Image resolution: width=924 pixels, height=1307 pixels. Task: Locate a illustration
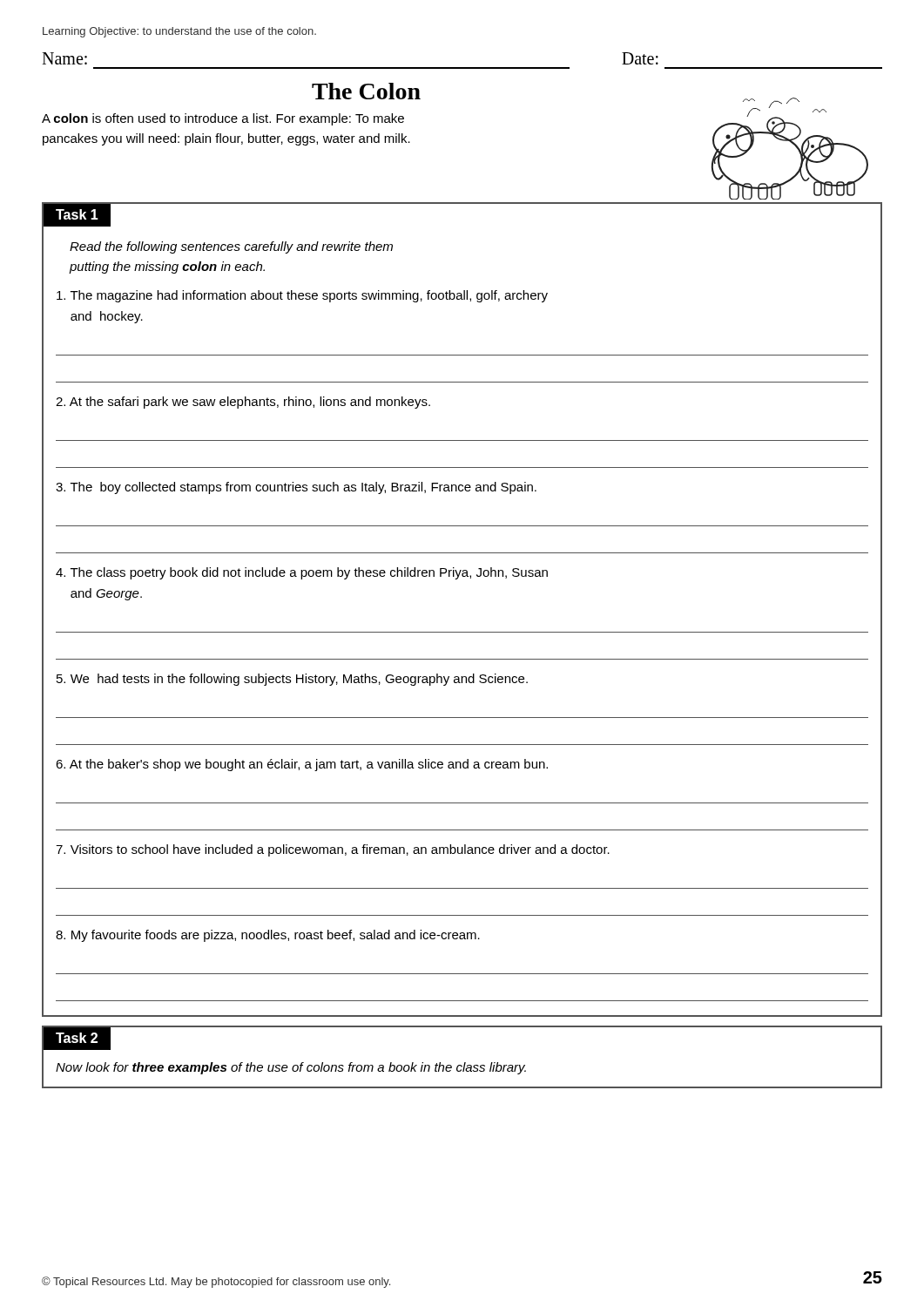(791, 140)
